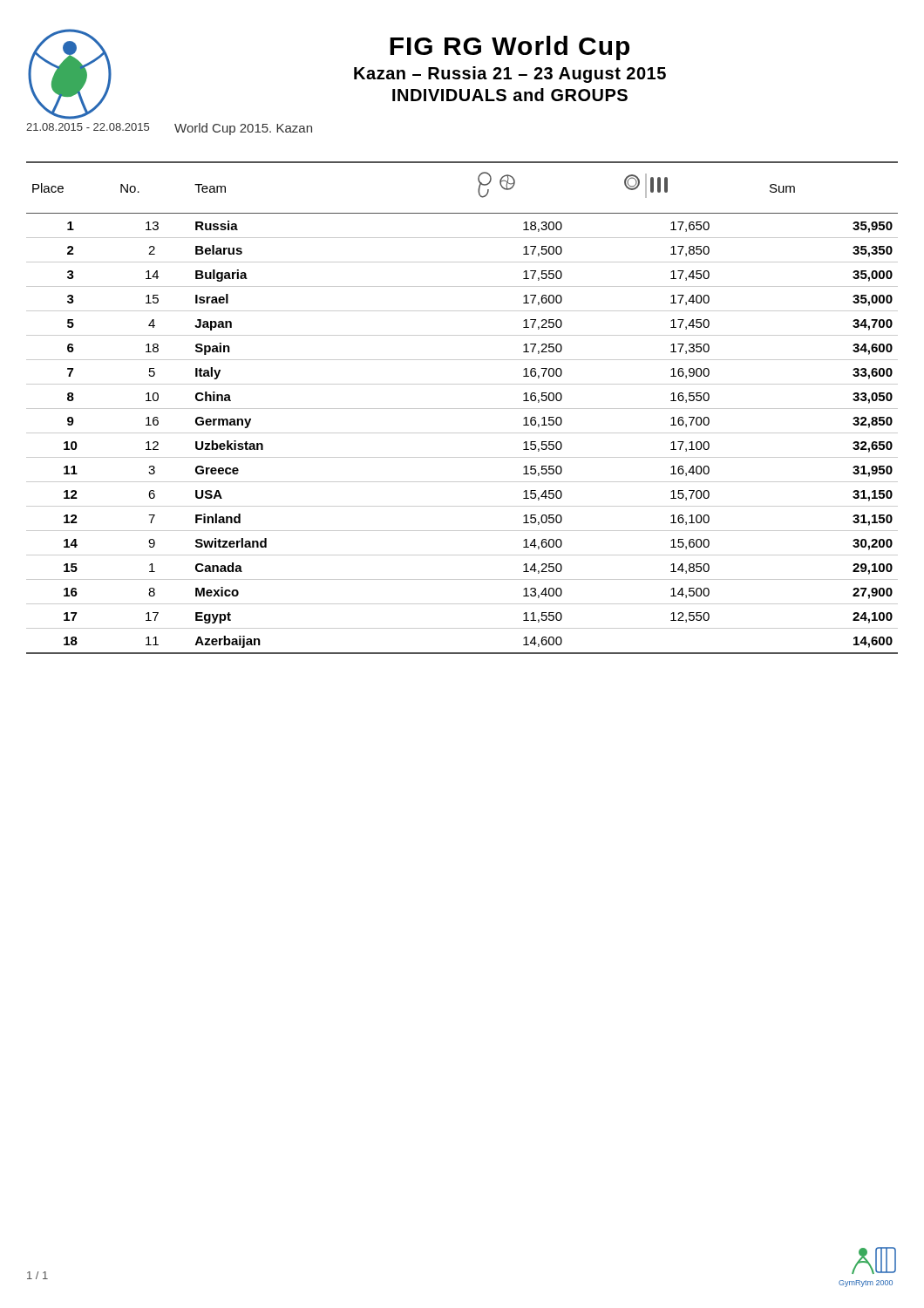Select the element starting "08.2015 - 22.08.2015"

click(88, 127)
